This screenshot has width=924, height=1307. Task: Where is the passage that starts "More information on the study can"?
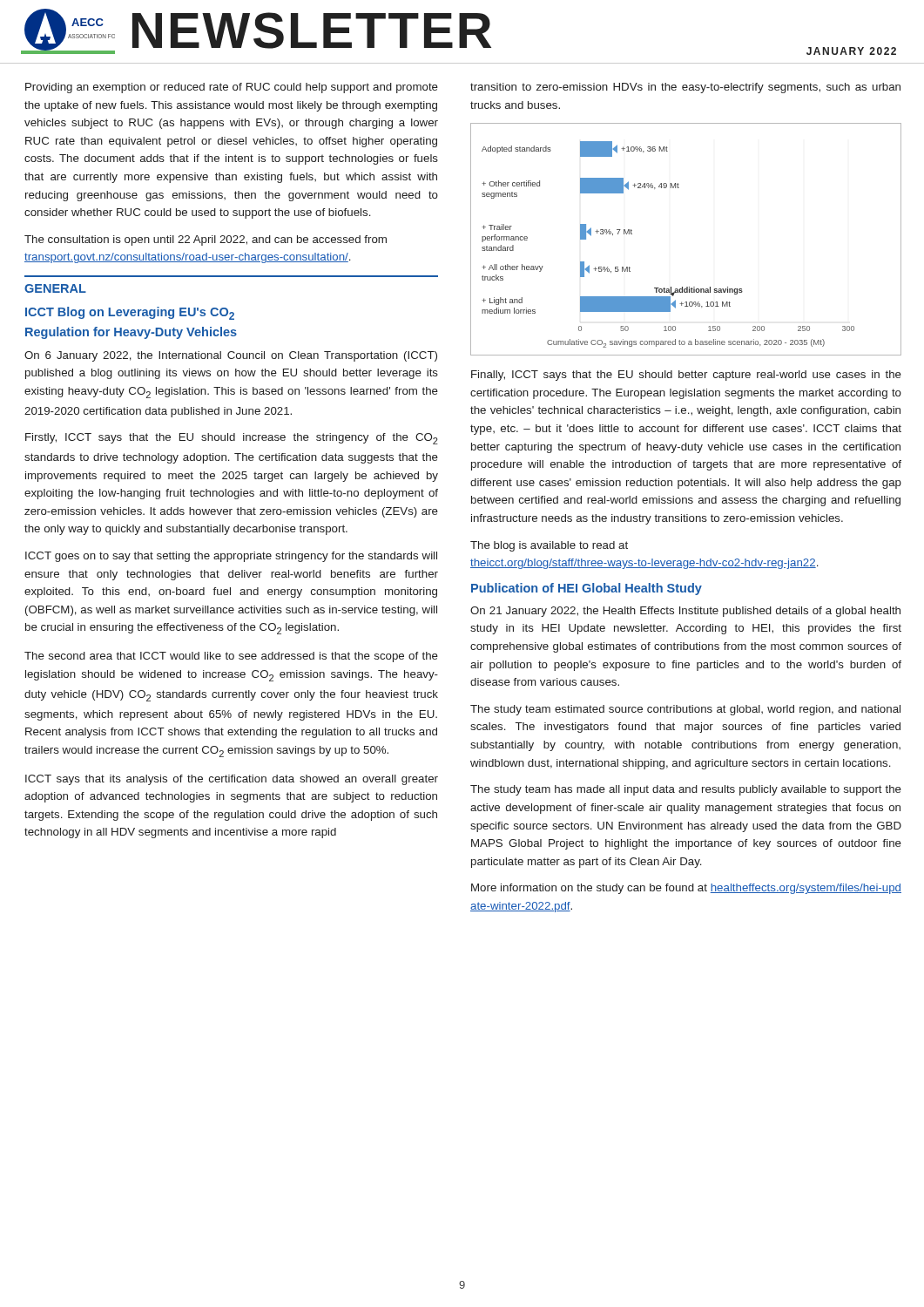[686, 897]
